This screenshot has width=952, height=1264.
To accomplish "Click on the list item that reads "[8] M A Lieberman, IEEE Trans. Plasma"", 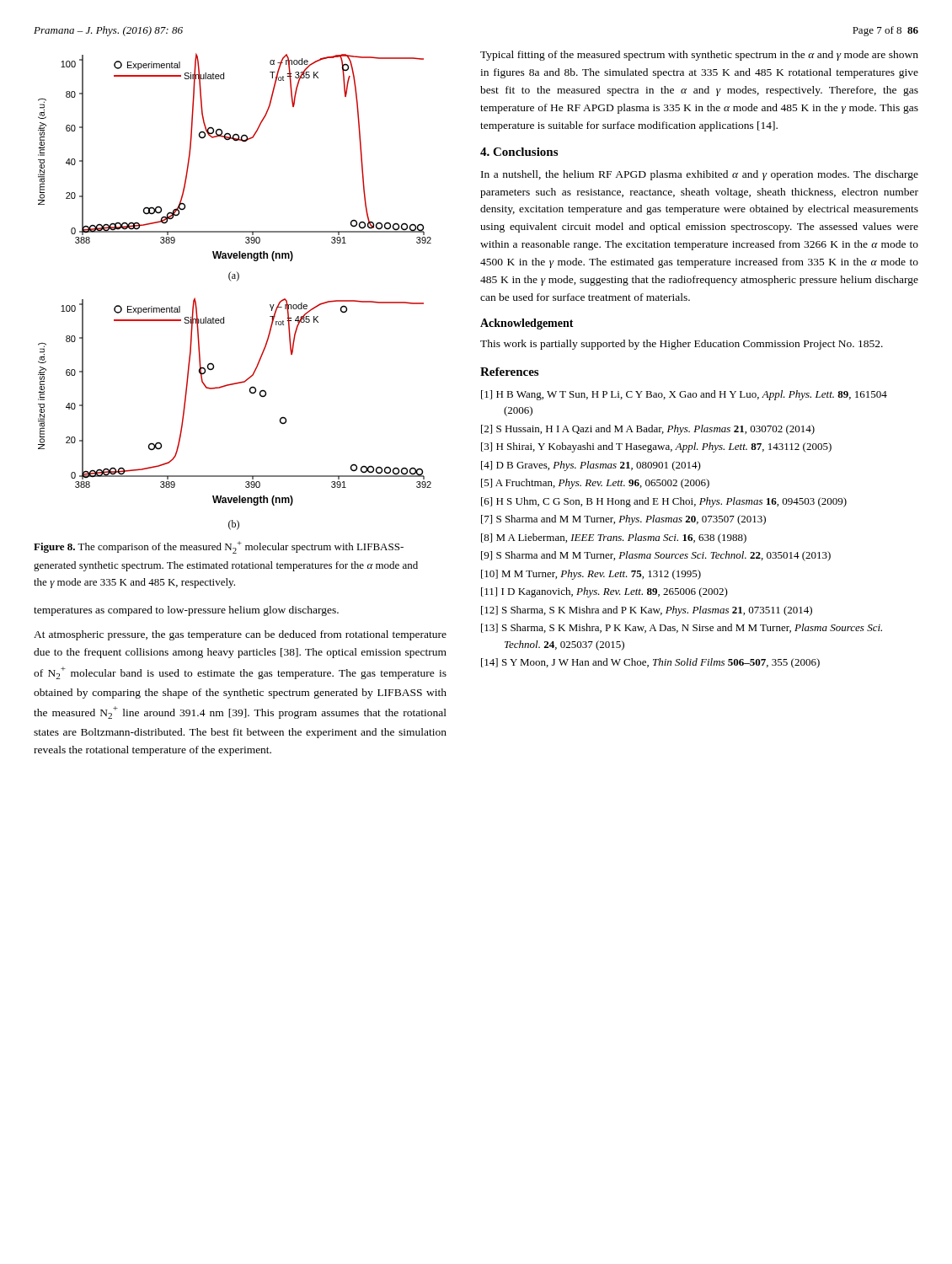I will click(x=613, y=537).
